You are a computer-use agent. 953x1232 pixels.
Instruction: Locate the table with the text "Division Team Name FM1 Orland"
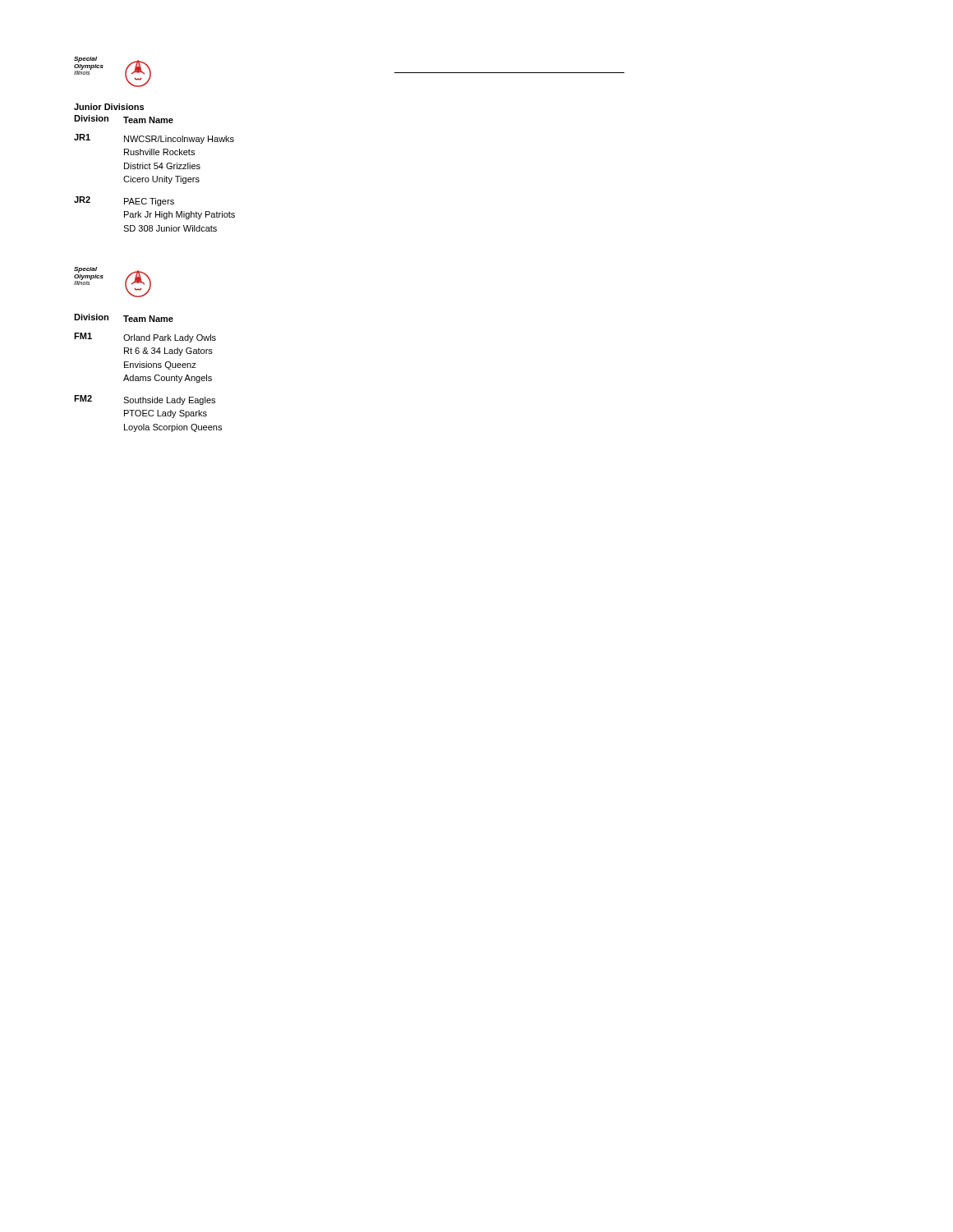(288, 373)
